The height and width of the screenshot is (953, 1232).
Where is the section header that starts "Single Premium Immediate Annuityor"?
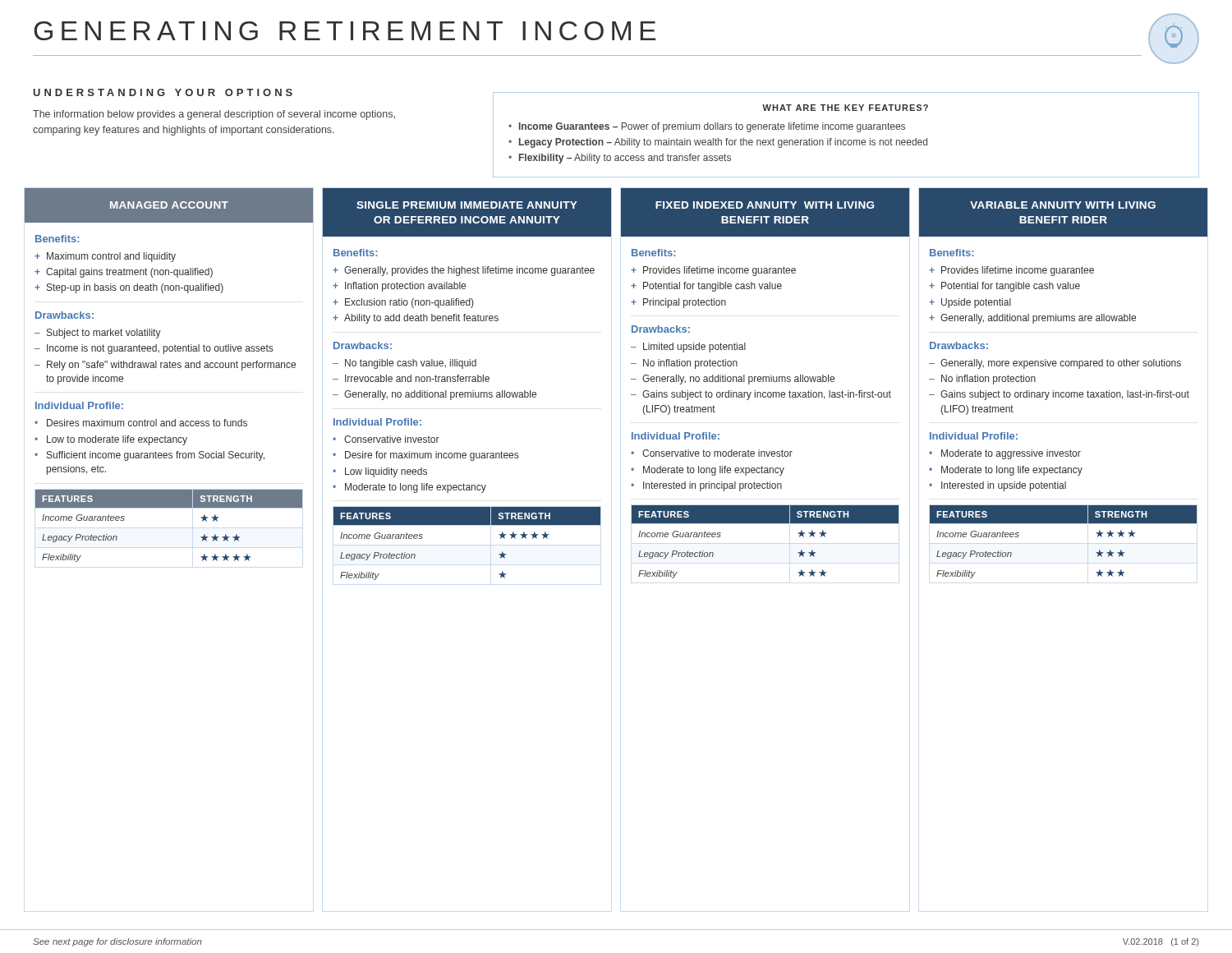tap(467, 212)
